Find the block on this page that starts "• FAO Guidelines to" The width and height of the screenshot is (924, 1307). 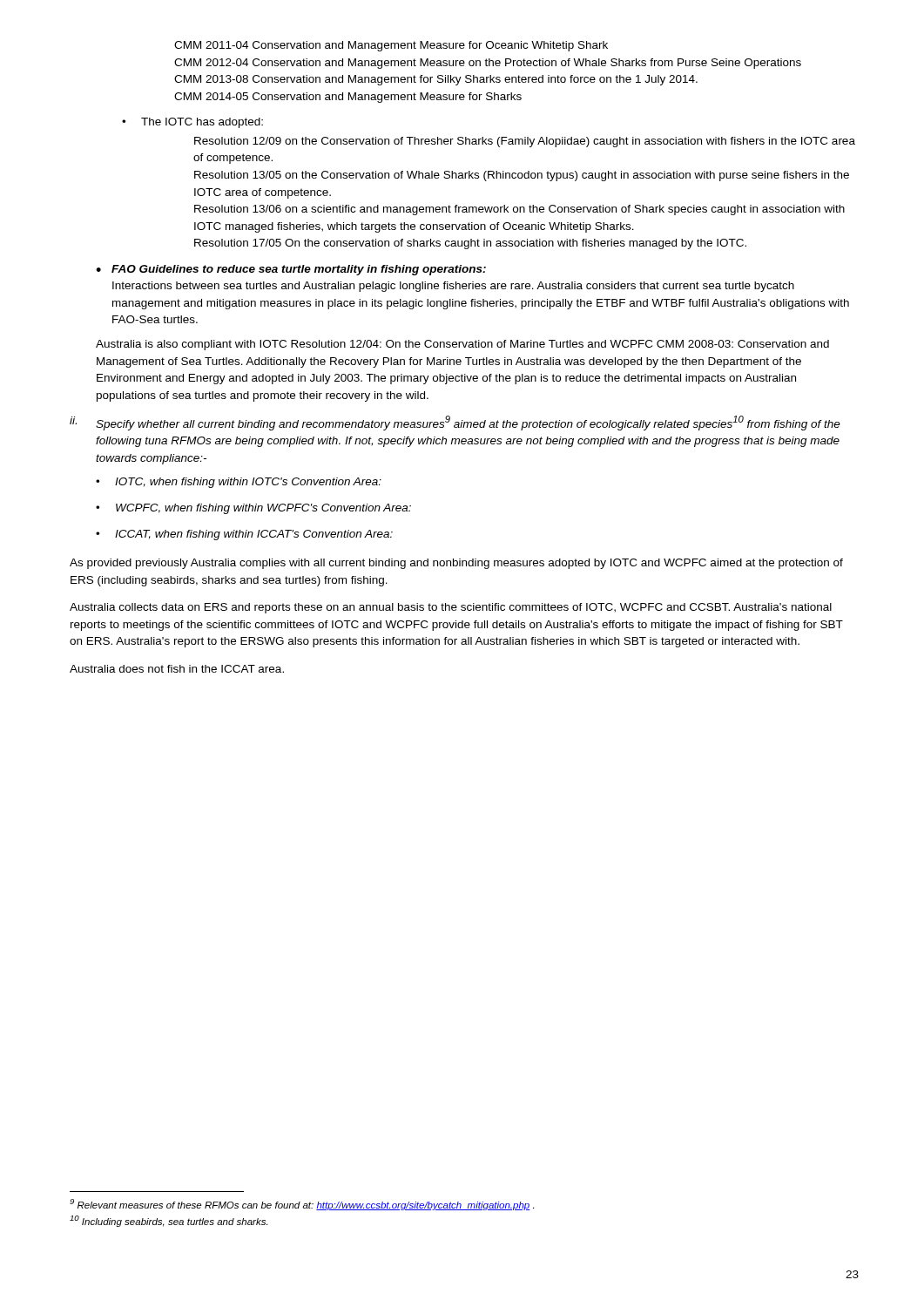[477, 332]
